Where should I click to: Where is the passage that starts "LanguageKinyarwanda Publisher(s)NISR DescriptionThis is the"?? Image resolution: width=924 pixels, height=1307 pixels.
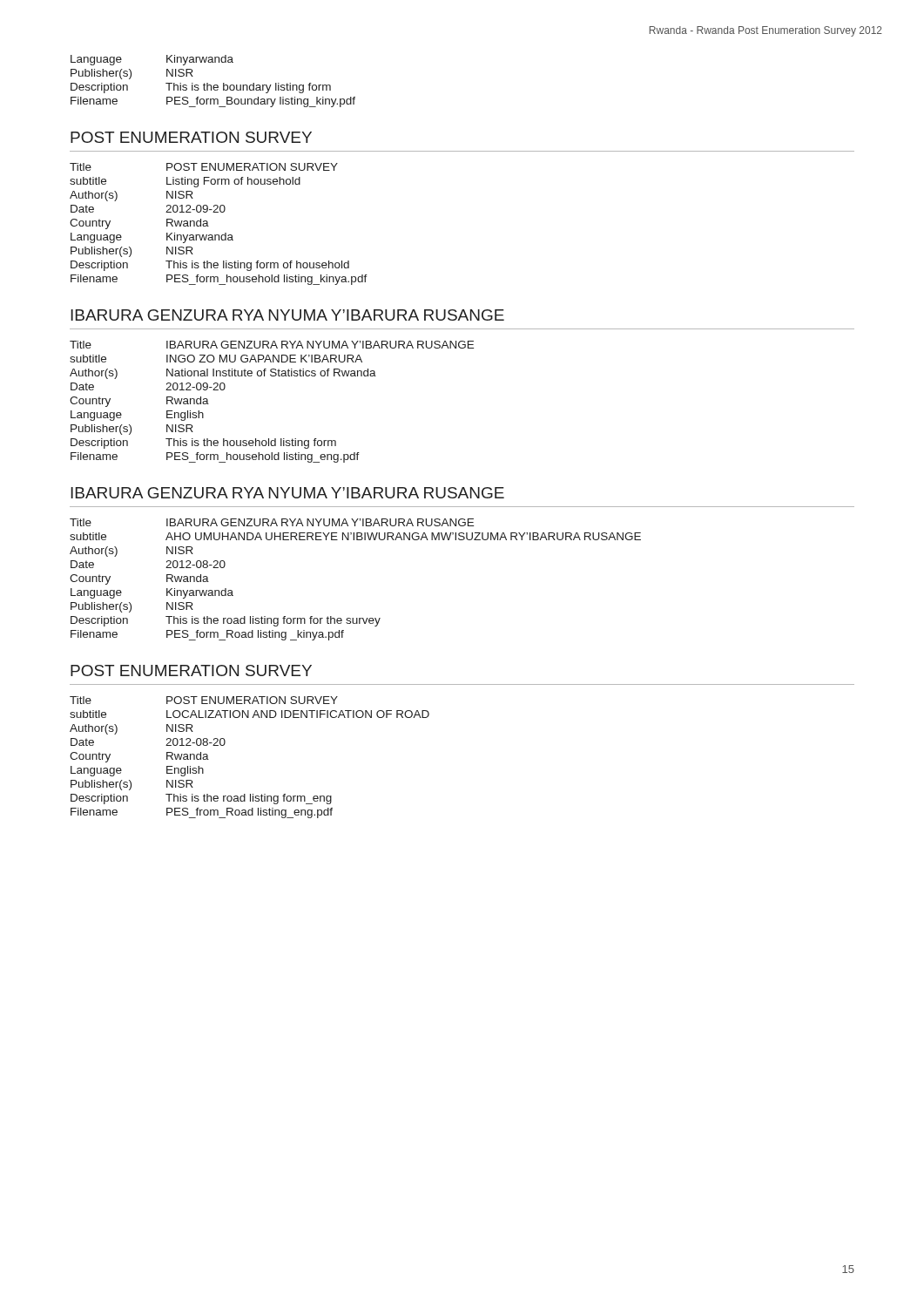[213, 81]
